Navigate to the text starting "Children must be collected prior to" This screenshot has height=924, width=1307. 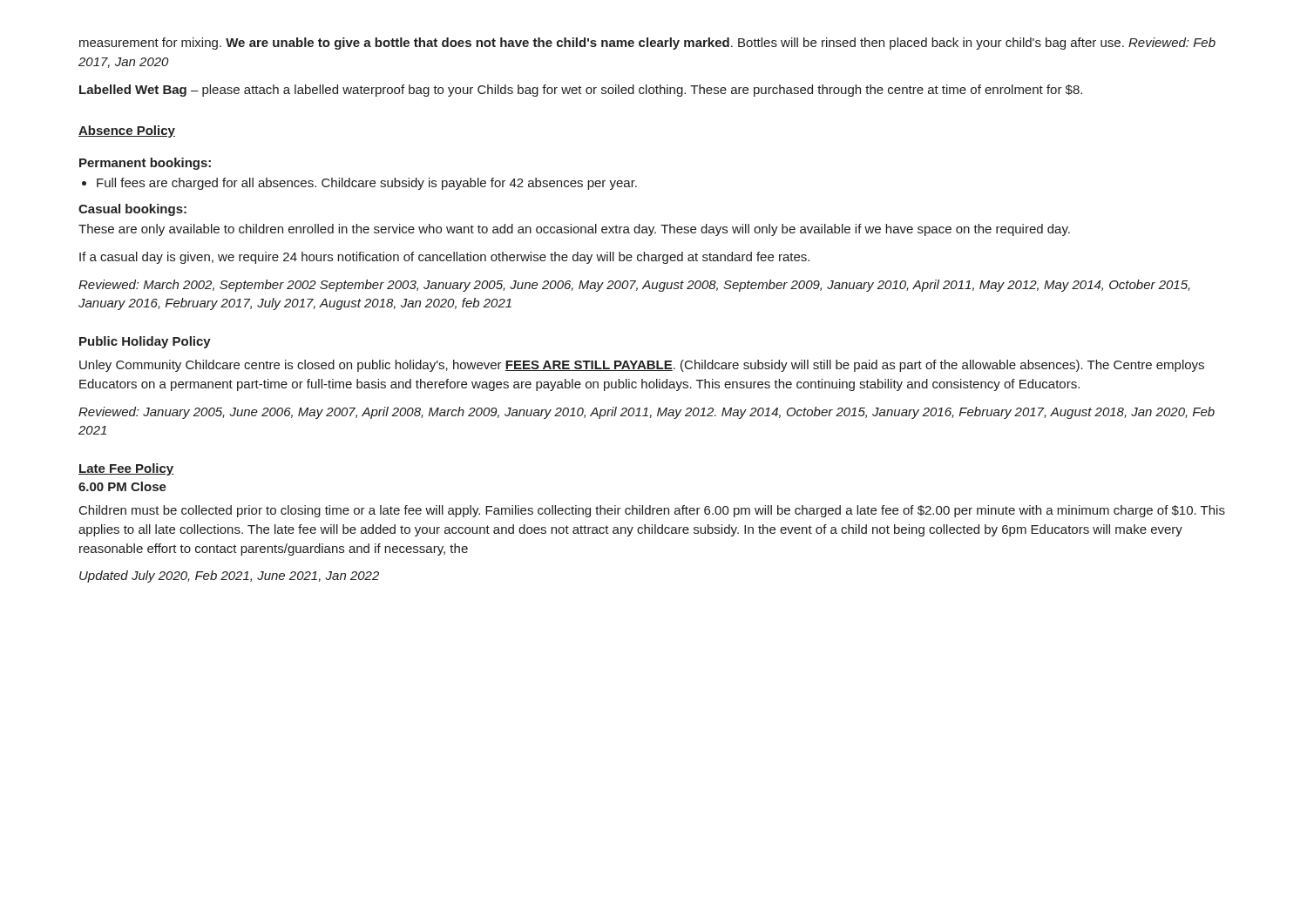point(654,529)
